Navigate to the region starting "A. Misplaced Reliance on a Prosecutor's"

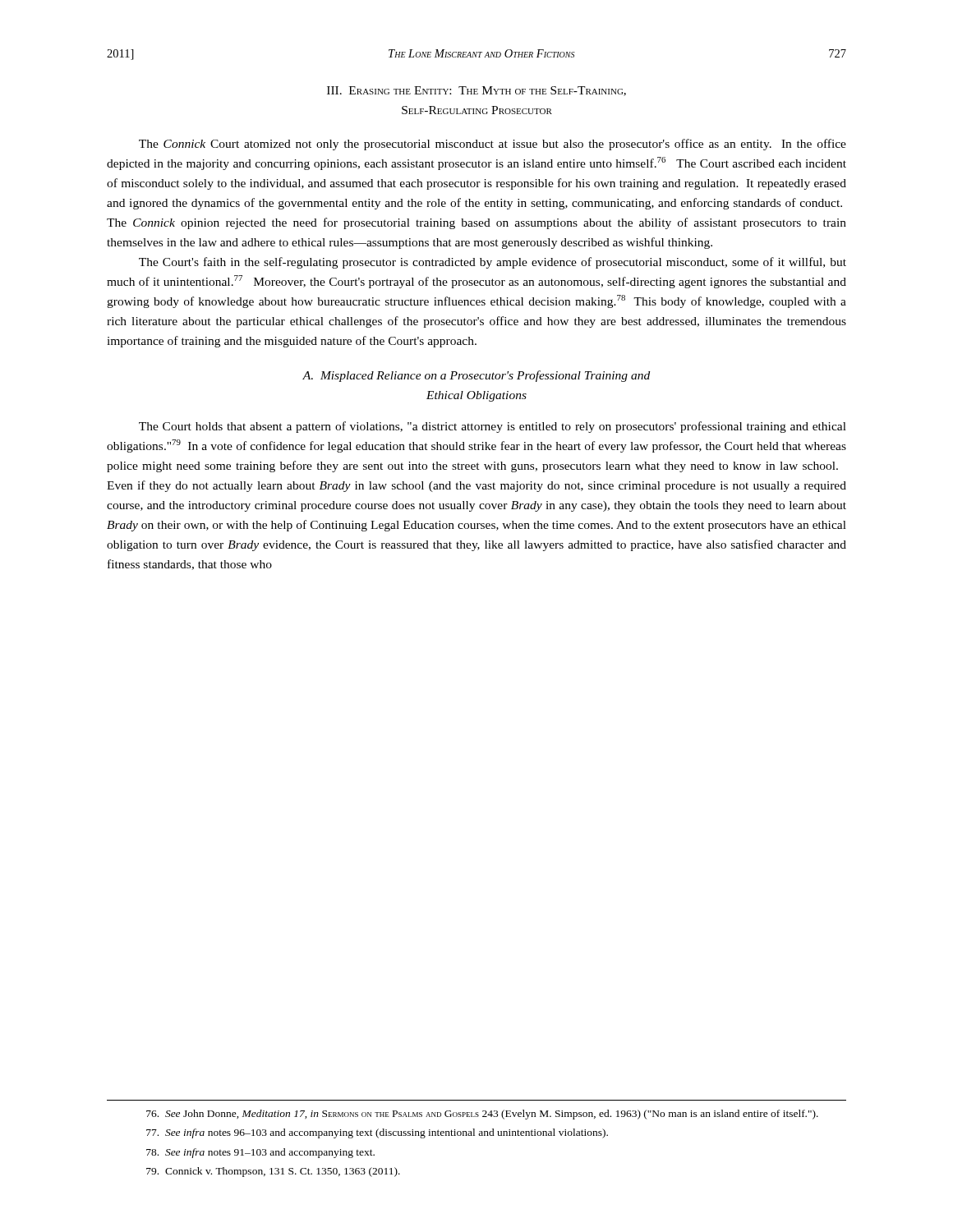coord(476,385)
